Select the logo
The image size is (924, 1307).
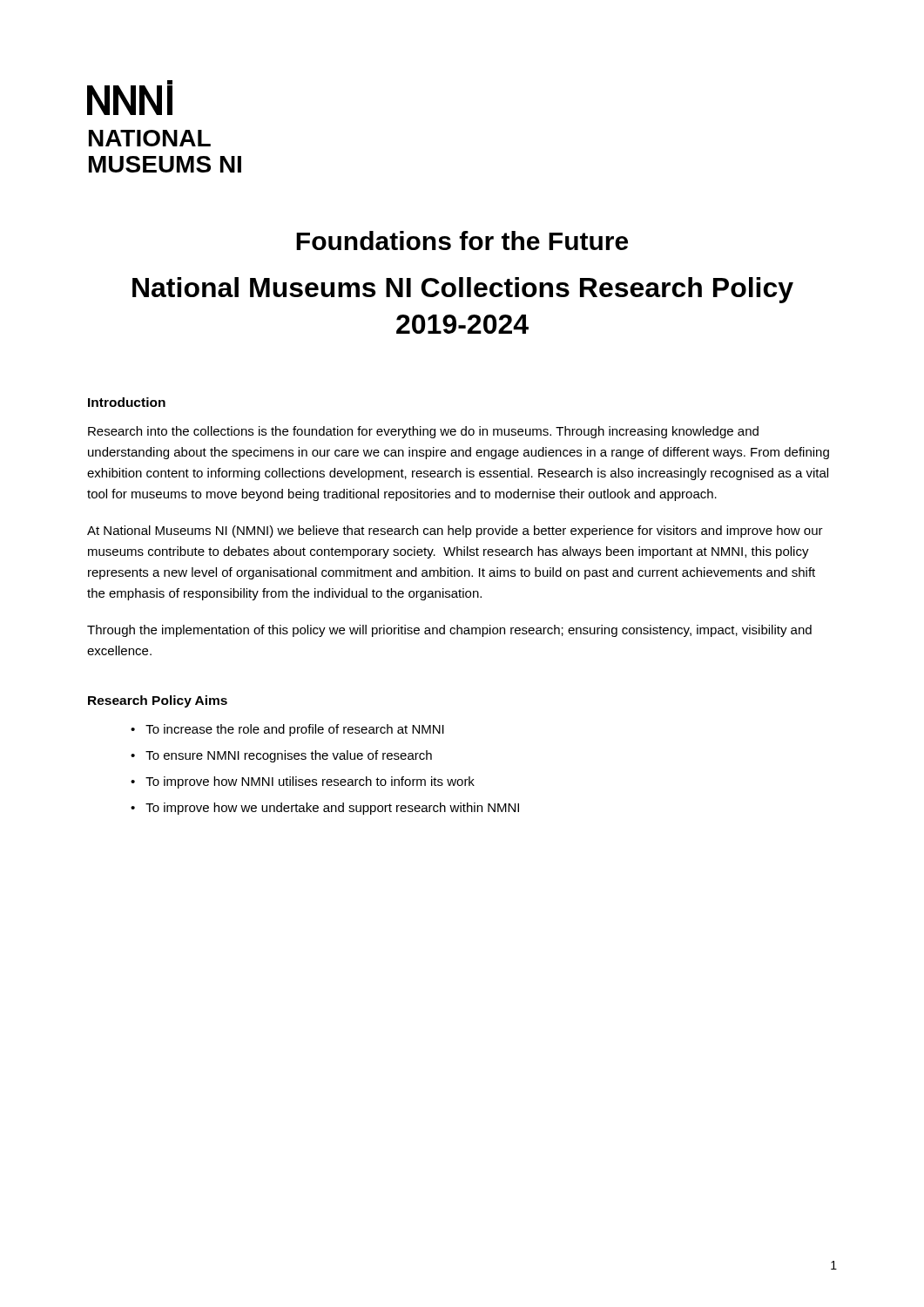pos(462,126)
